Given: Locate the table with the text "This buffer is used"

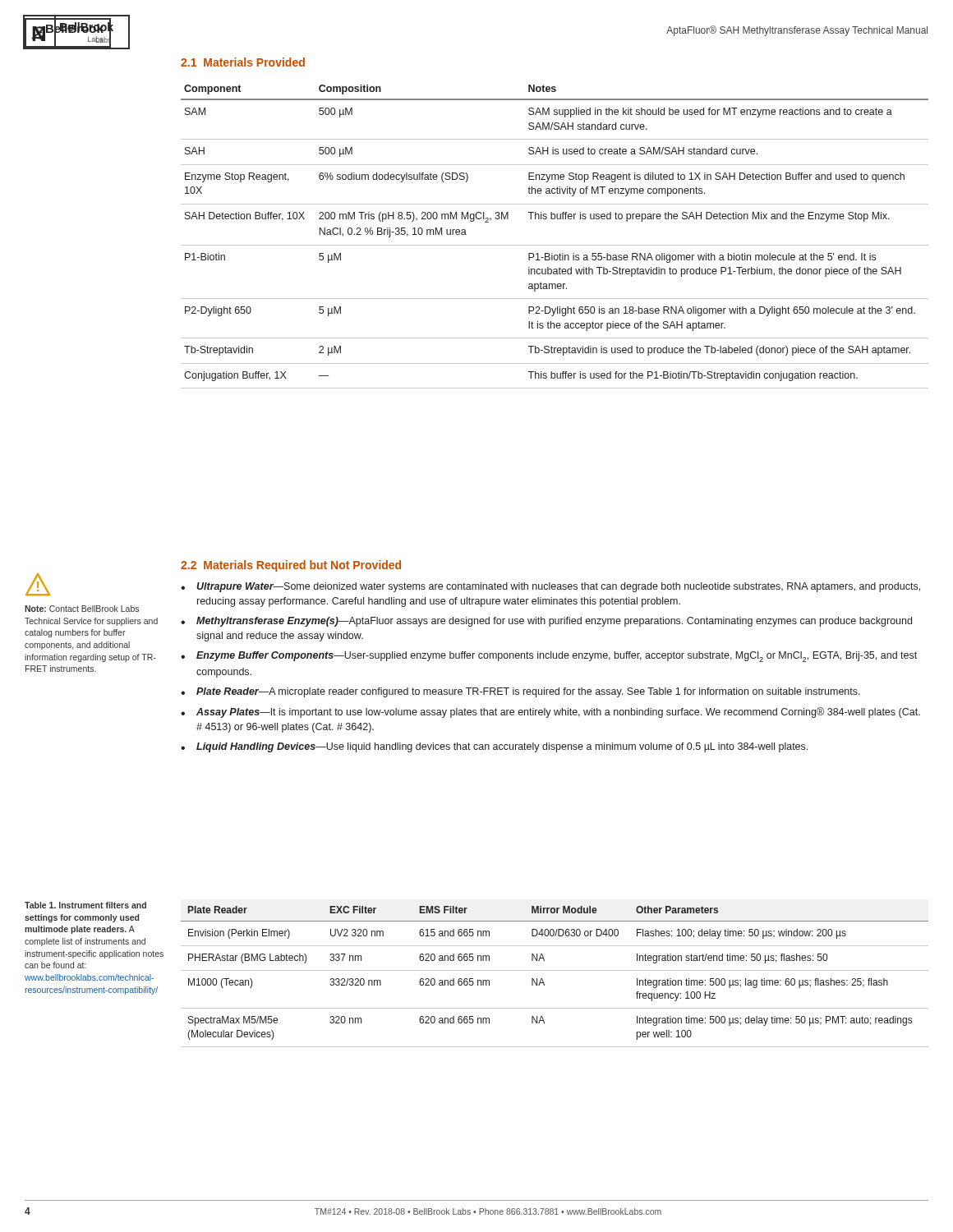Looking at the screenshot, I should coord(555,244).
